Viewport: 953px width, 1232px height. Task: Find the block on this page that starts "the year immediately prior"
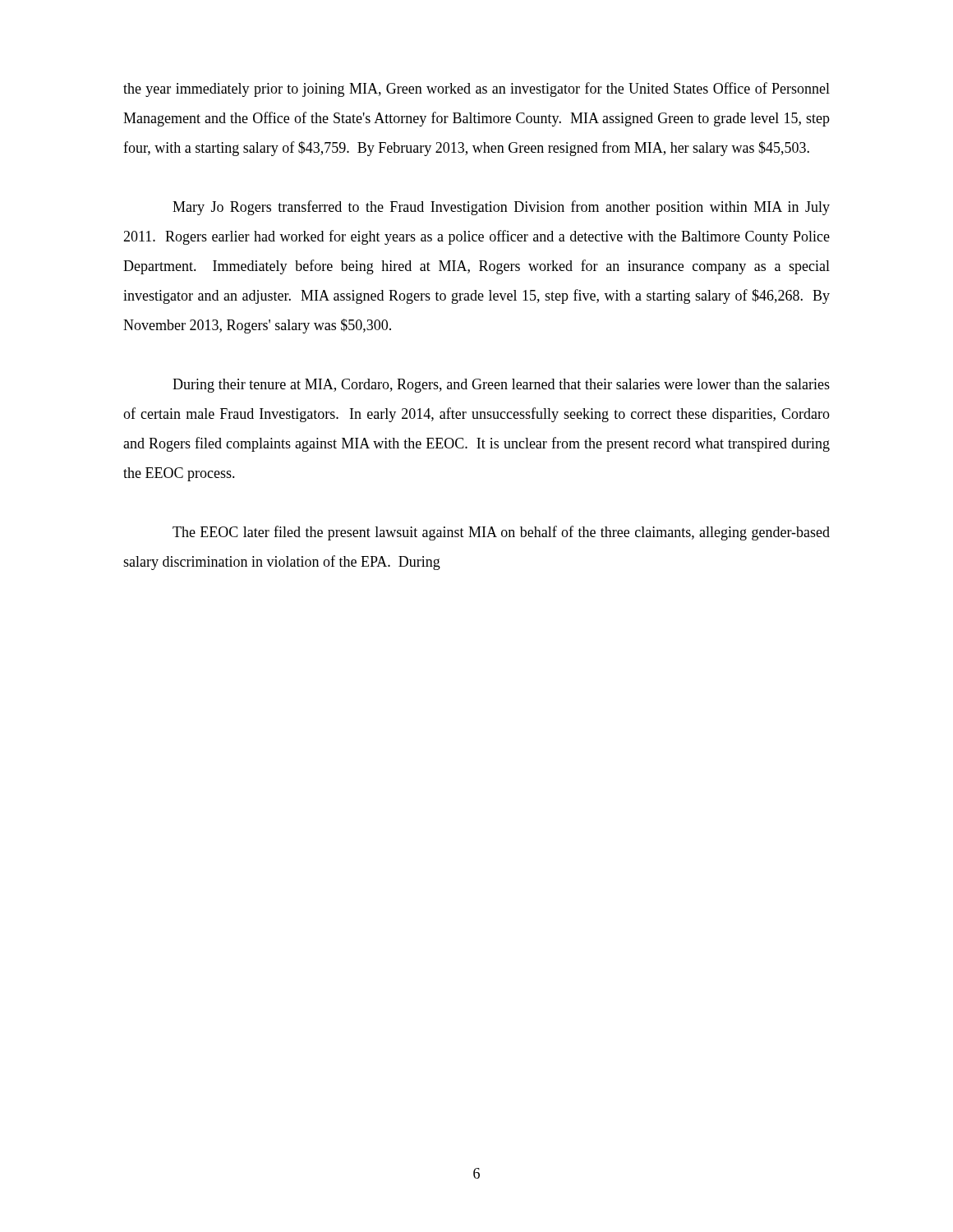click(x=476, y=118)
